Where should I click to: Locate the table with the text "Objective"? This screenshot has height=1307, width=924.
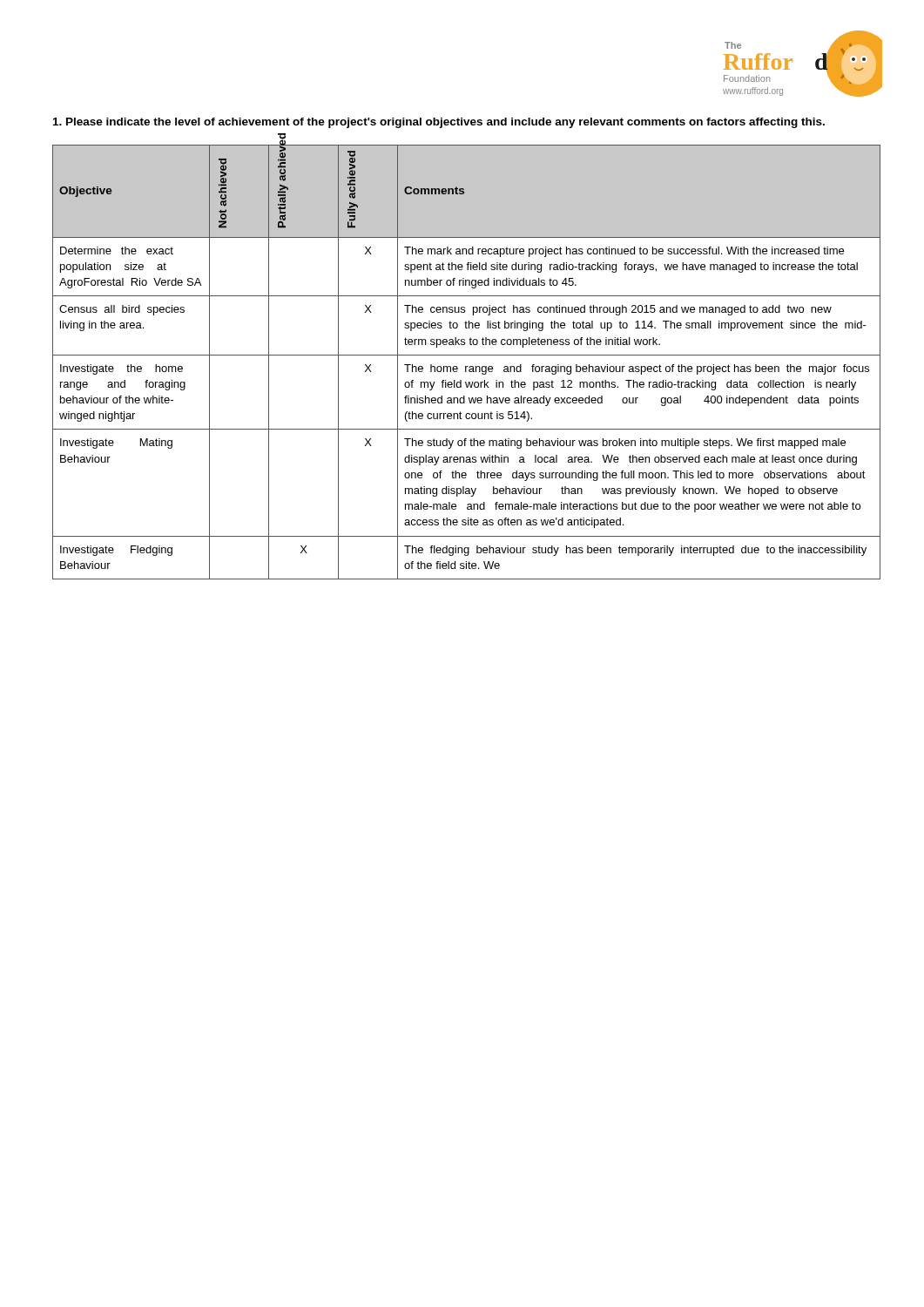(x=466, y=362)
